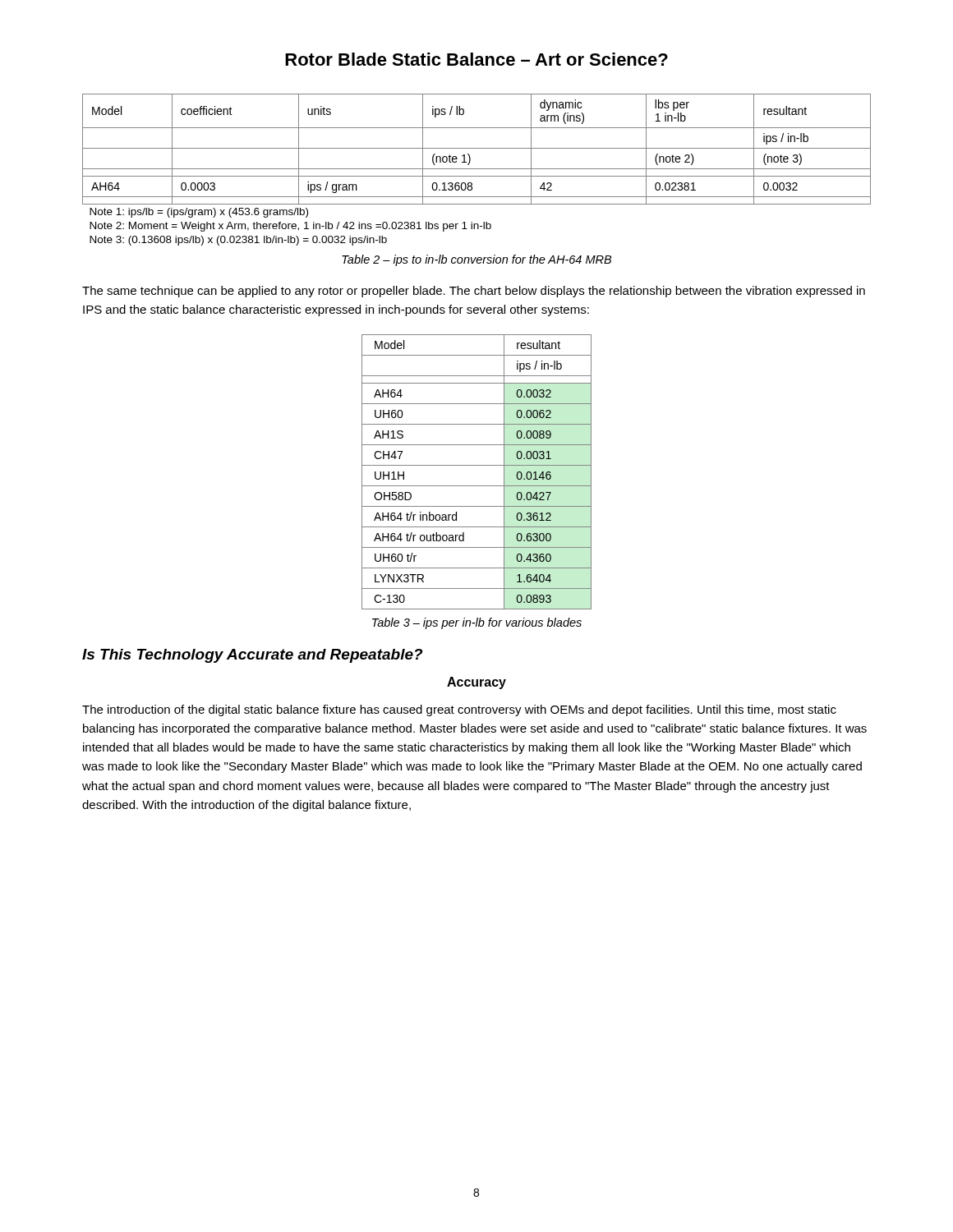Locate the caption that says "Table 3 – ips per in-lb for"
This screenshot has height=1232, width=953.
(x=476, y=622)
